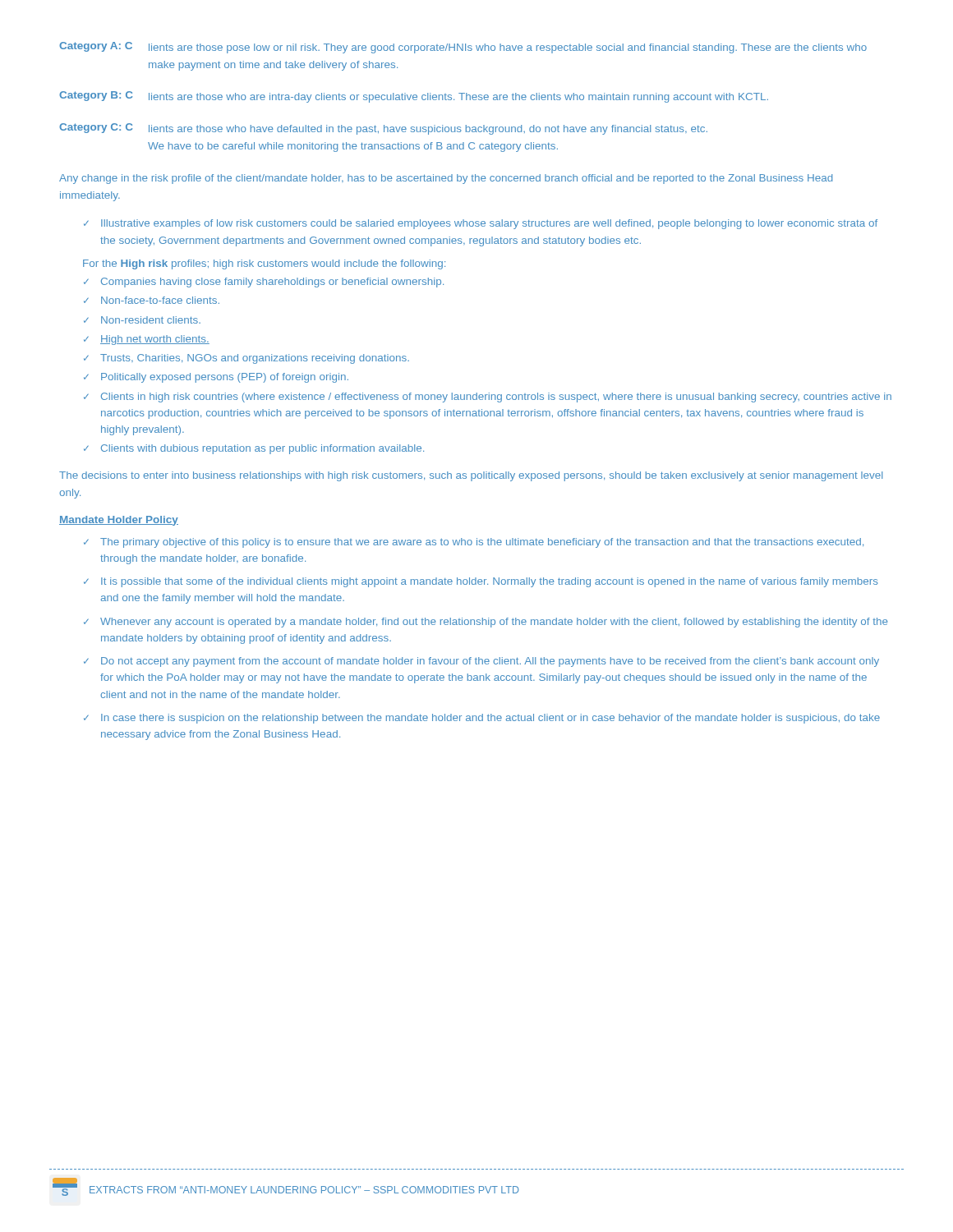The image size is (953, 1232).
Task: Where is the passage that starts "Category A: C lients are"?
Action: [x=476, y=57]
